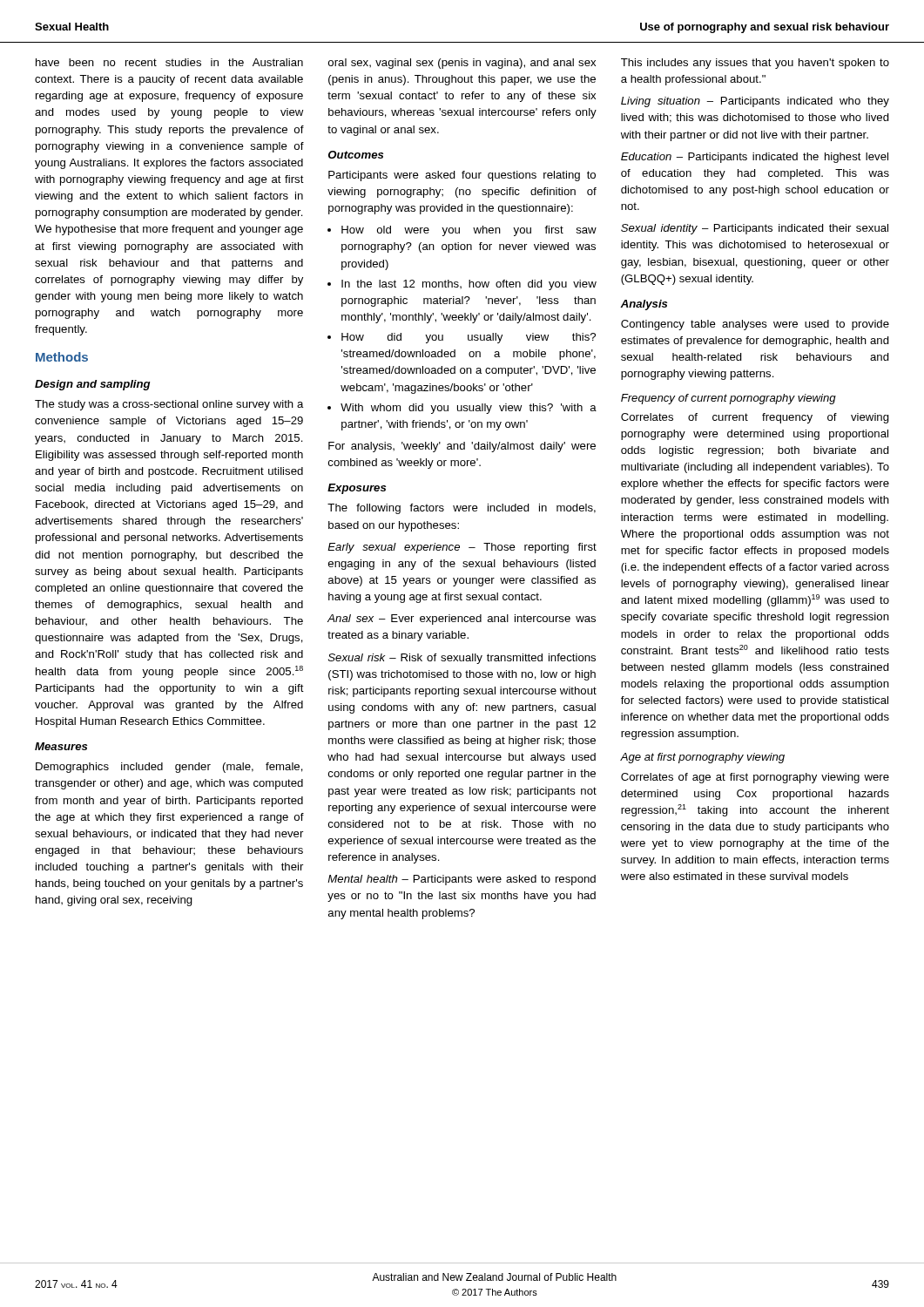Image resolution: width=924 pixels, height=1307 pixels.
Task: Click on the text block containing "Correlates of age at first pornography viewing"
Action: 755,827
